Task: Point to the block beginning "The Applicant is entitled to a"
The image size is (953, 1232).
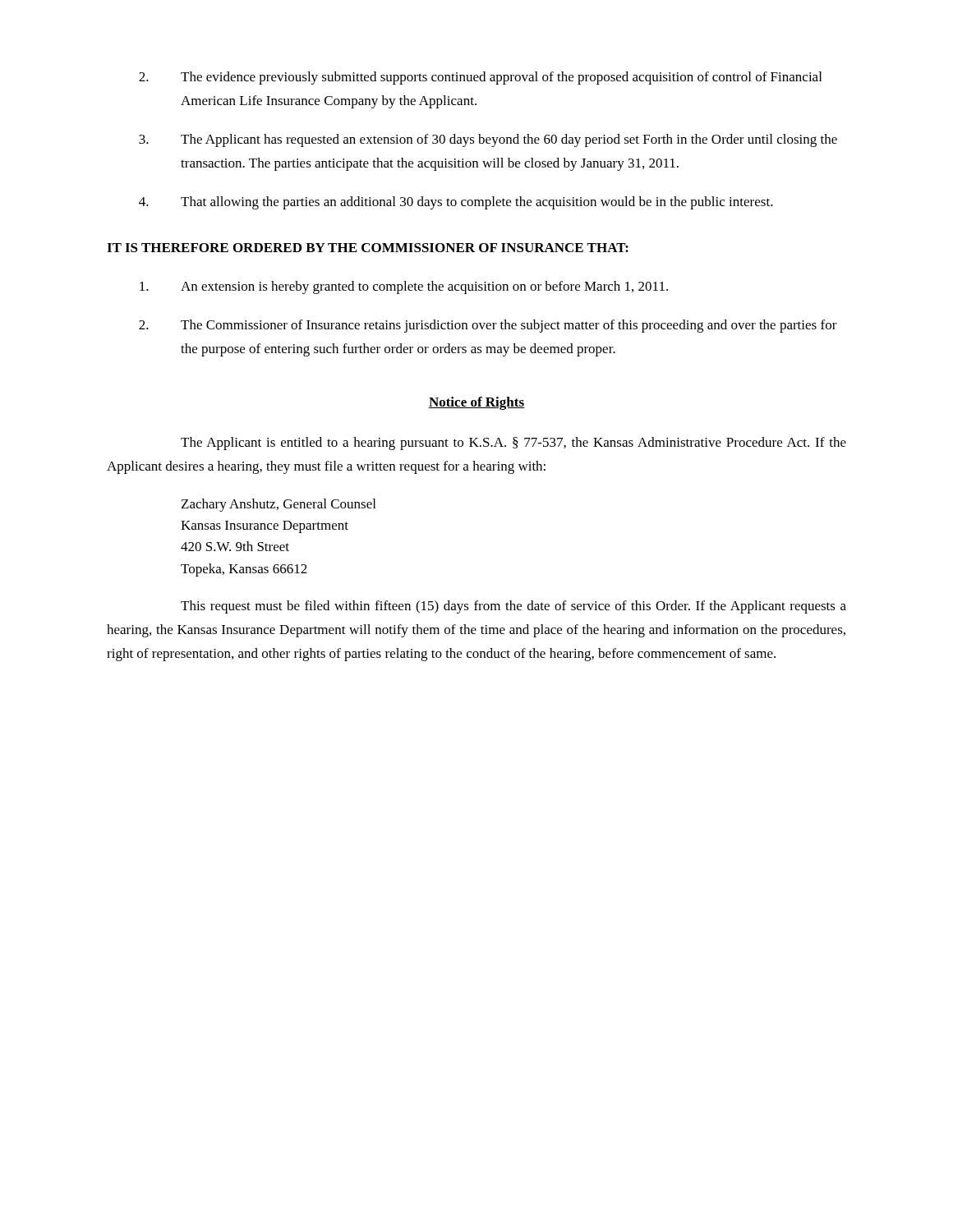Action: pos(476,455)
